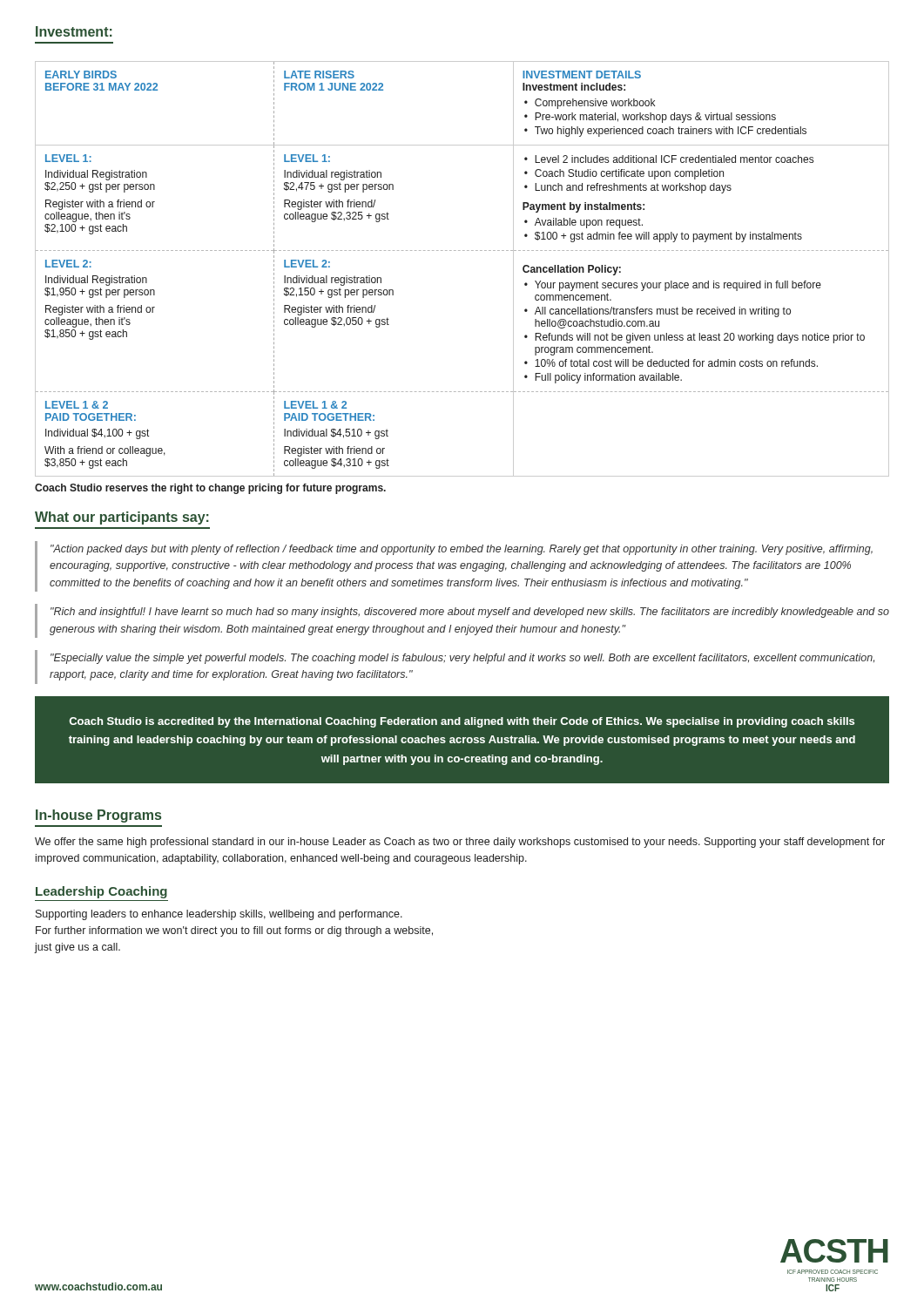Locate the text starting "Supporting leaders to enhance leadership skills, wellbeing and"
Viewport: 924px width, 1307px height.
(x=234, y=931)
